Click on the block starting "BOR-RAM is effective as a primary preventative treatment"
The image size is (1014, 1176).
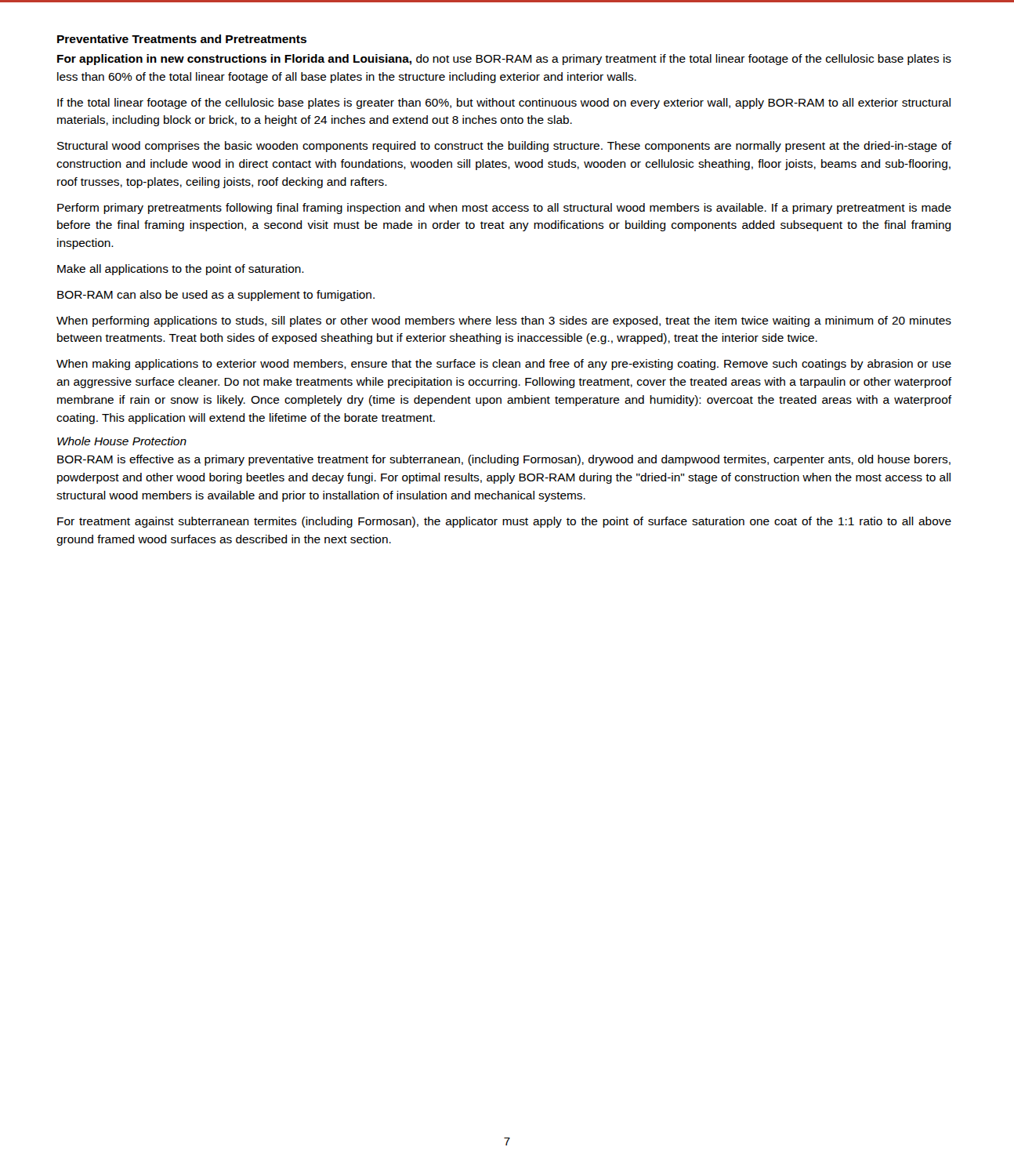pos(504,477)
